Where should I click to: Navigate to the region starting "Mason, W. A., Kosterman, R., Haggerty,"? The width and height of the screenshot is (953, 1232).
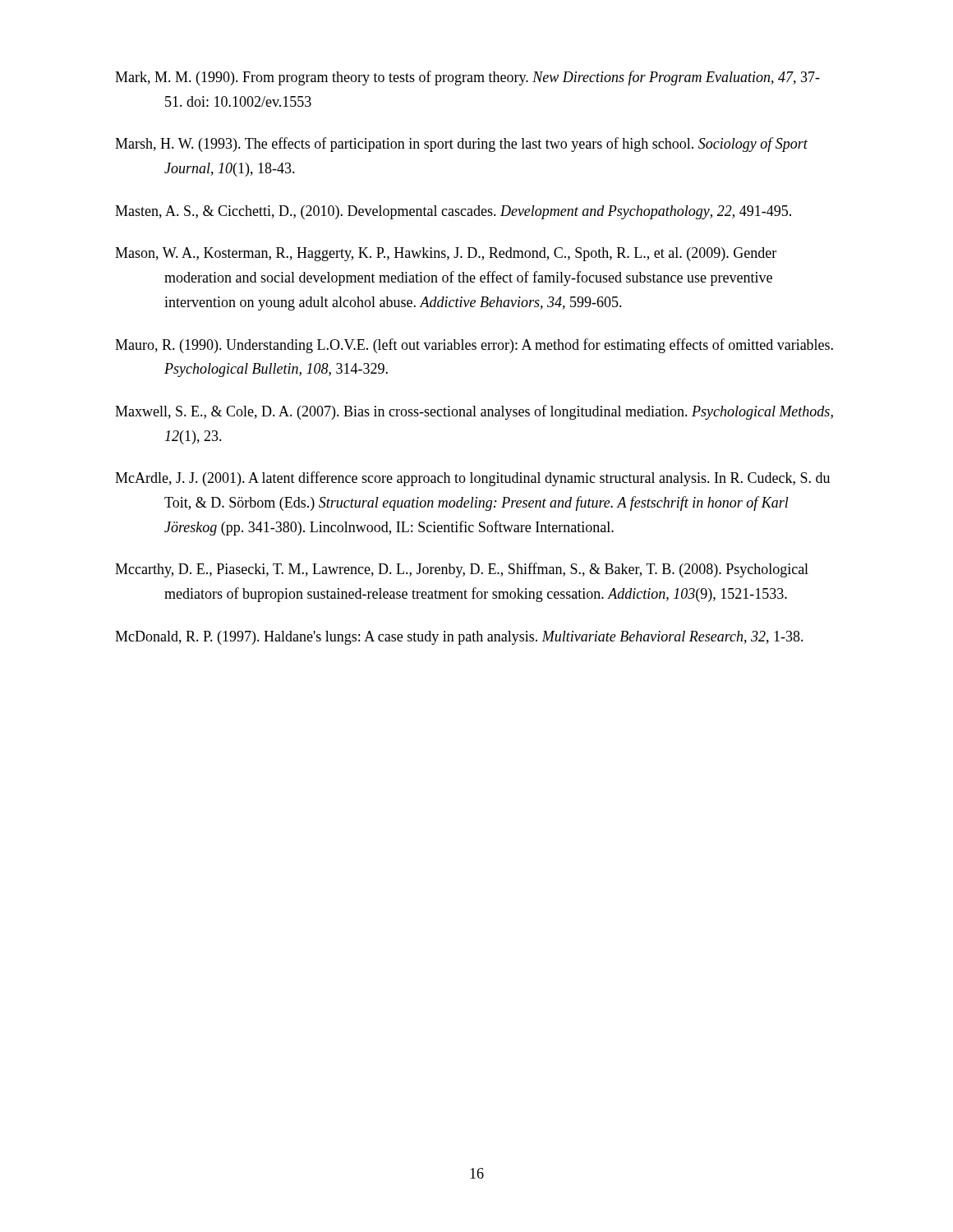446,278
